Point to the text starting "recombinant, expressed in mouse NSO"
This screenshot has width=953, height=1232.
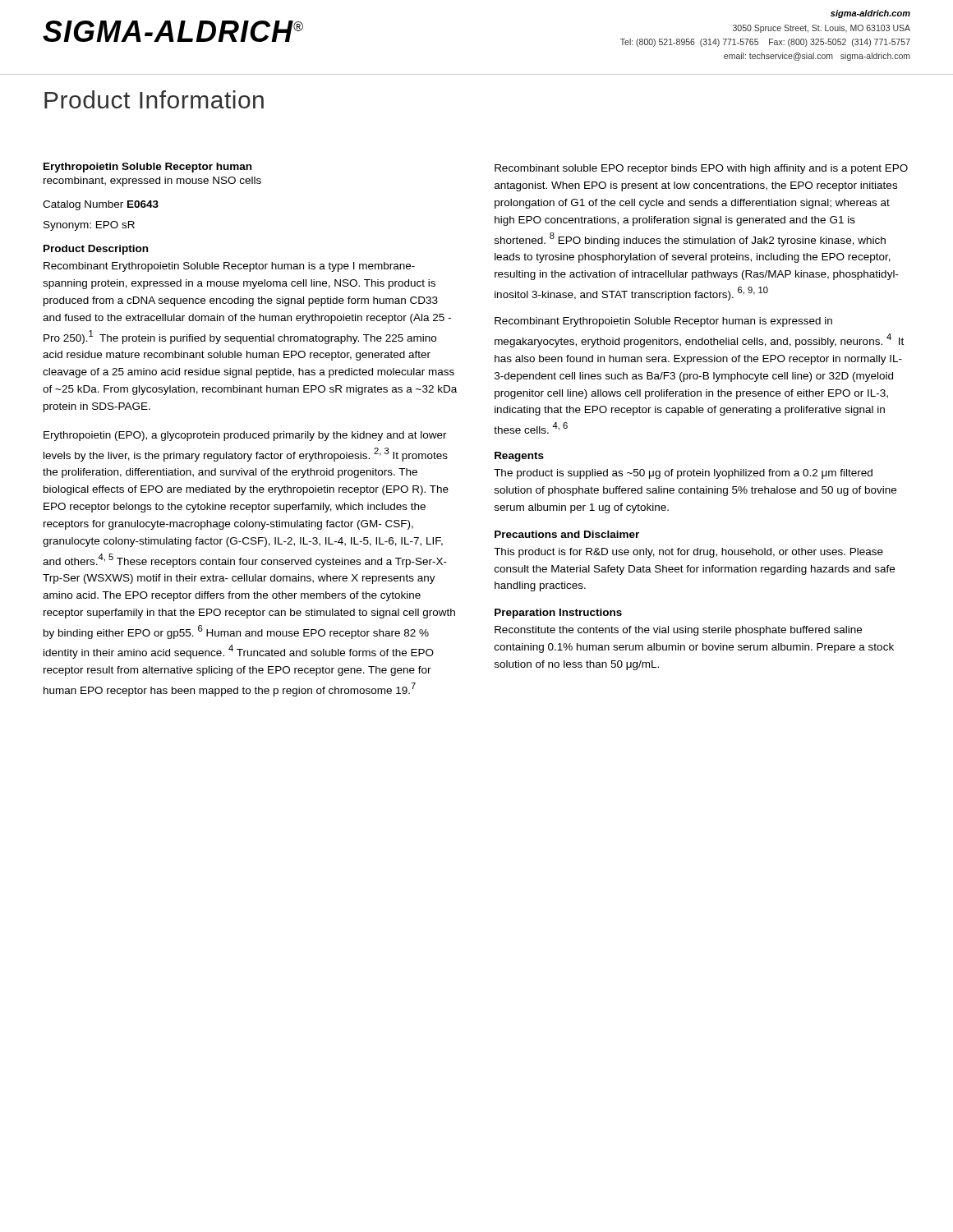pos(152,180)
